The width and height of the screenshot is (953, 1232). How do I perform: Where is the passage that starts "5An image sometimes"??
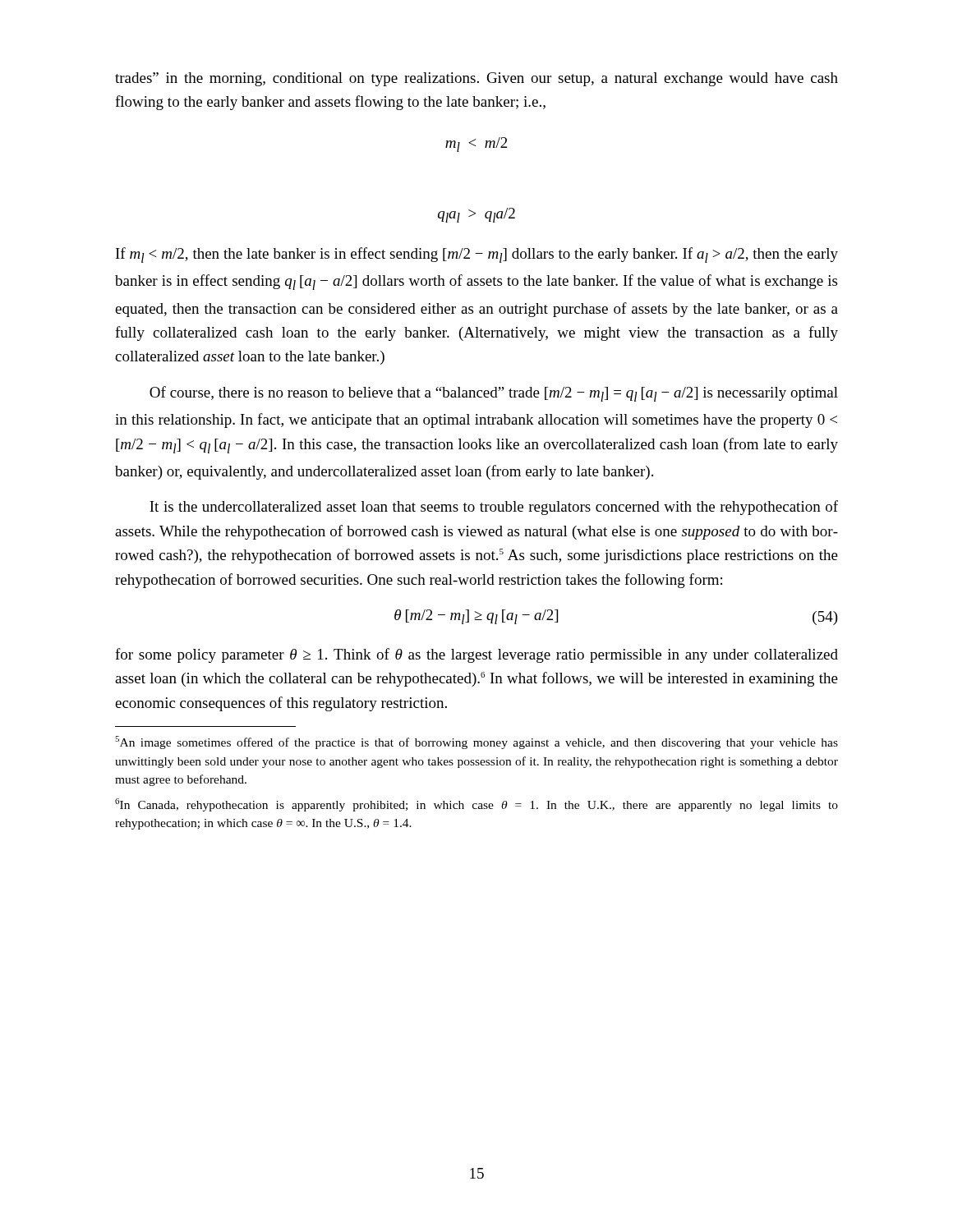(x=476, y=760)
